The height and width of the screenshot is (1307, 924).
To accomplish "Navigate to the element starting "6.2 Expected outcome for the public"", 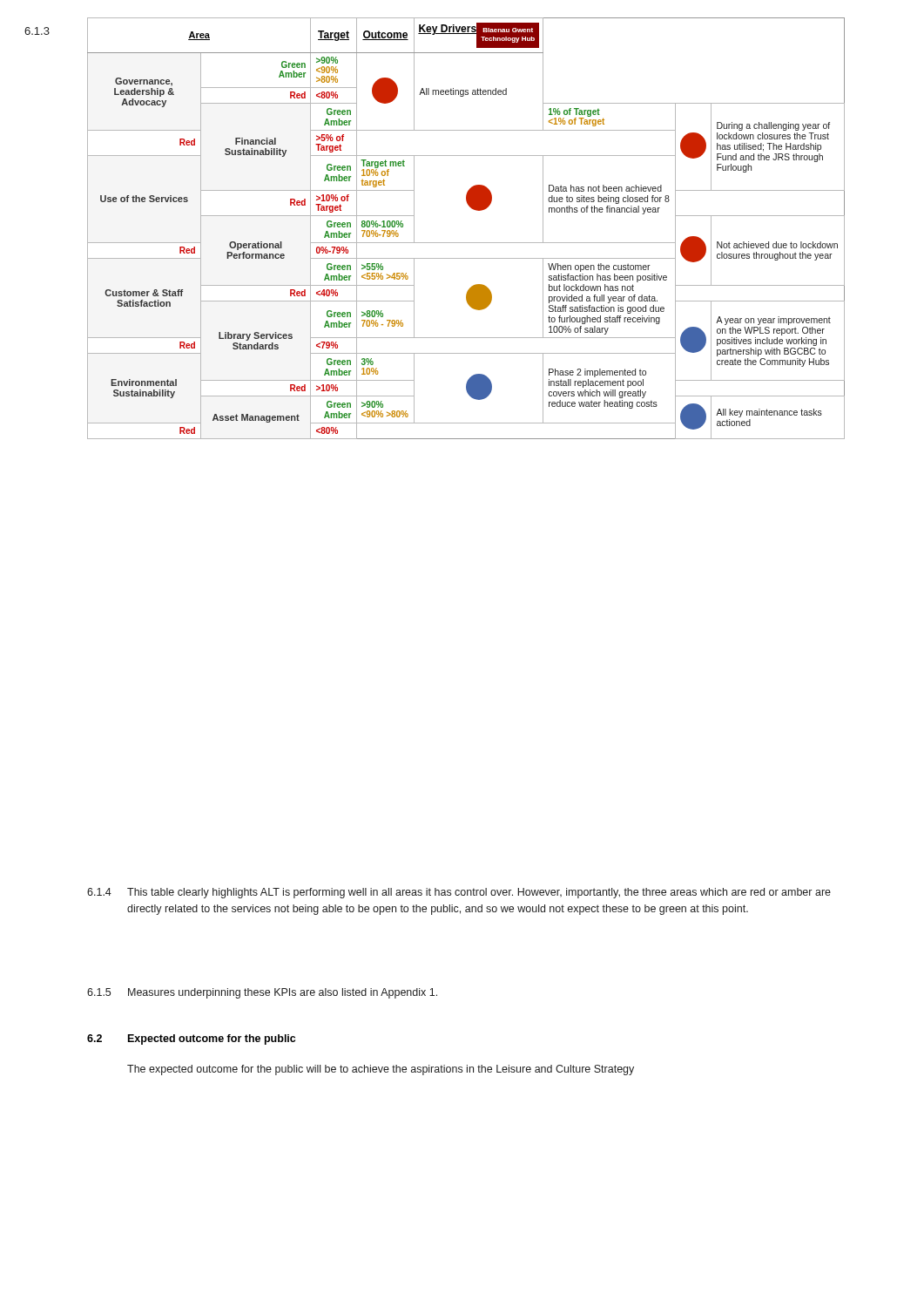I will click(x=191, y=1040).
